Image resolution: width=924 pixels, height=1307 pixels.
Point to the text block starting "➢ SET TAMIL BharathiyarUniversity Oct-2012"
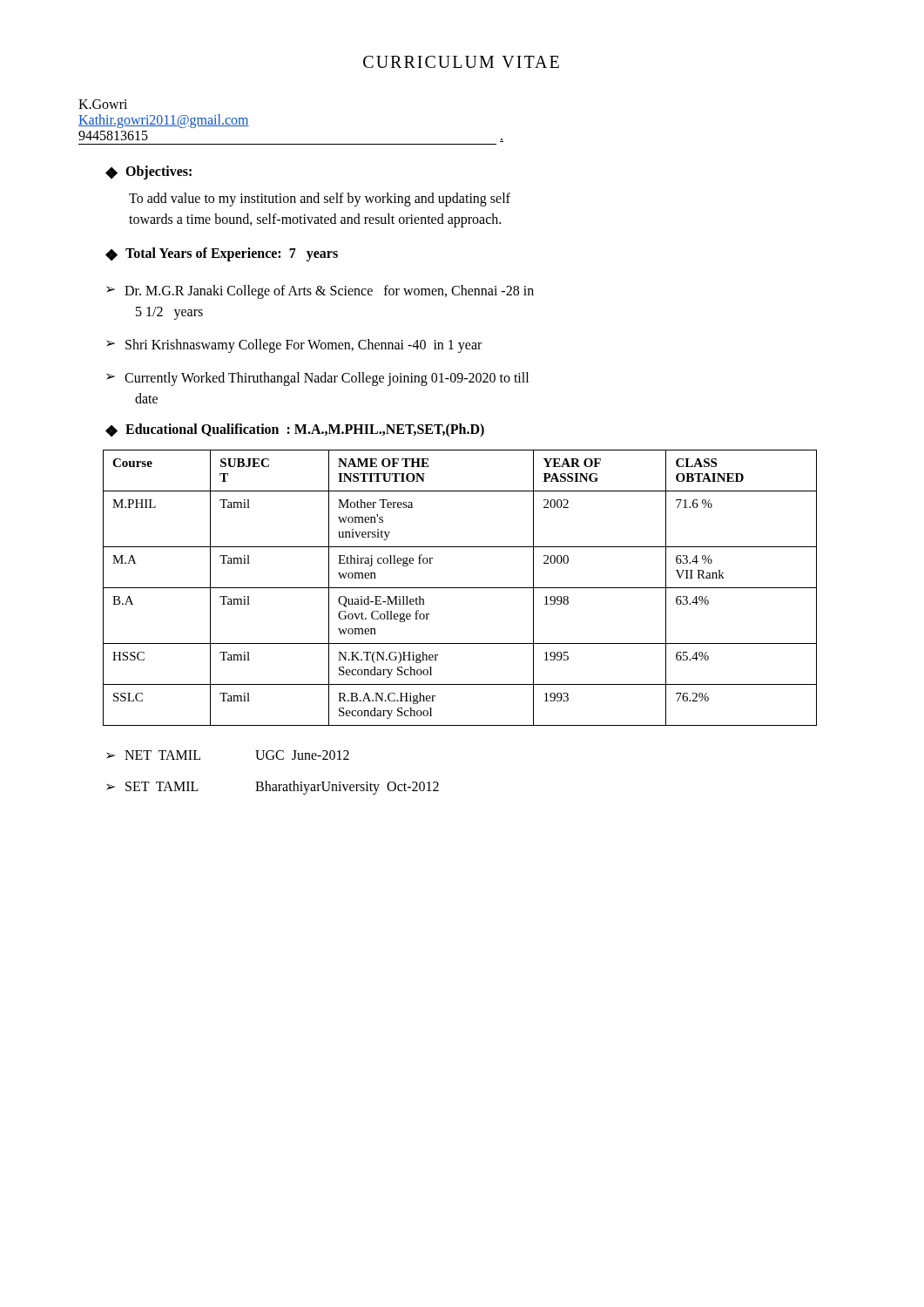(x=272, y=787)
